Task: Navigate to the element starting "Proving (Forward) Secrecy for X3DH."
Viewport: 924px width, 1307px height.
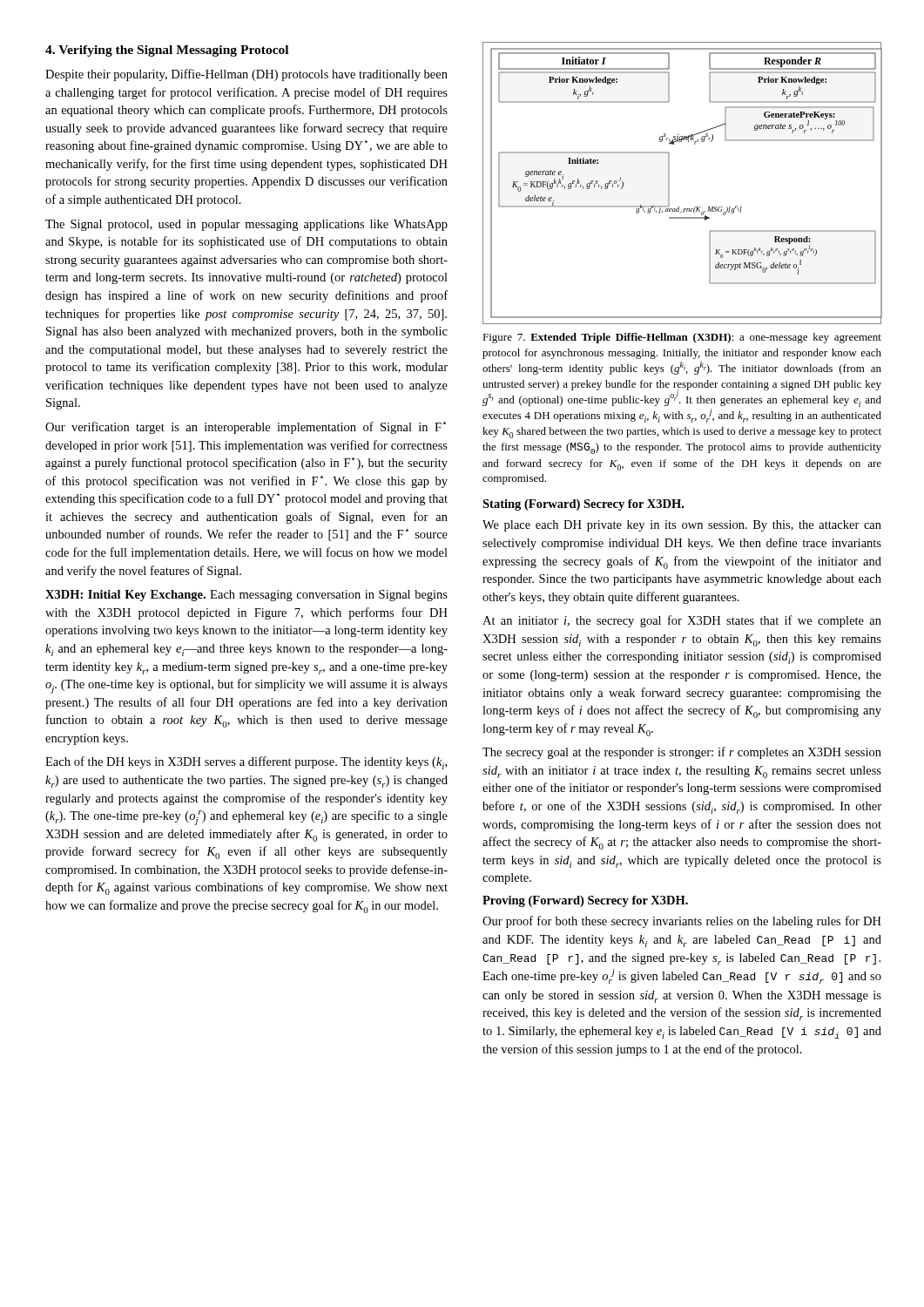Action: click(x=585, y=900)
